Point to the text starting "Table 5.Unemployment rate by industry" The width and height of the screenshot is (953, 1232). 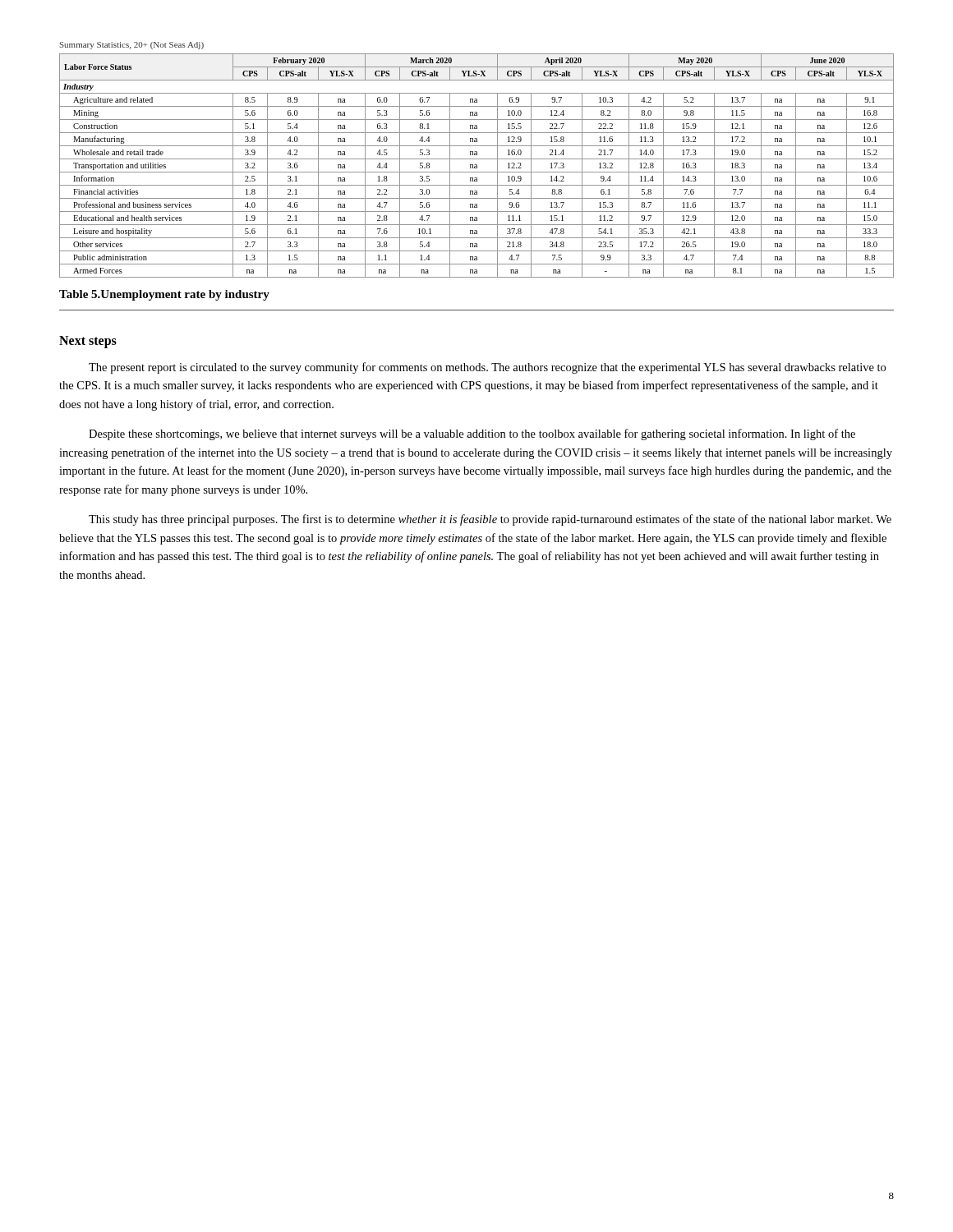pos(164,294)
